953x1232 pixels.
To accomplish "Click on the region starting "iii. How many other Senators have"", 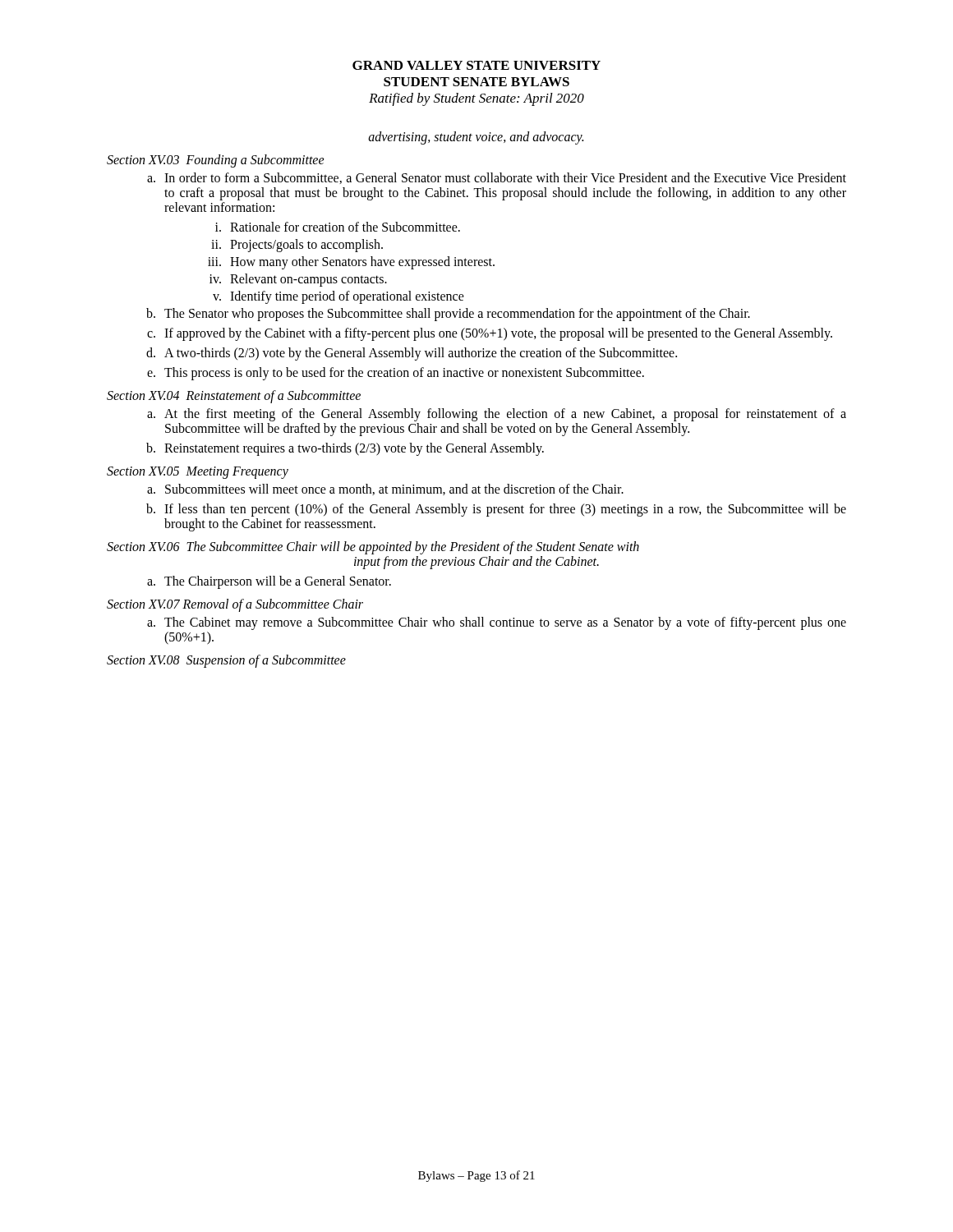I will [x=346, y=262].
